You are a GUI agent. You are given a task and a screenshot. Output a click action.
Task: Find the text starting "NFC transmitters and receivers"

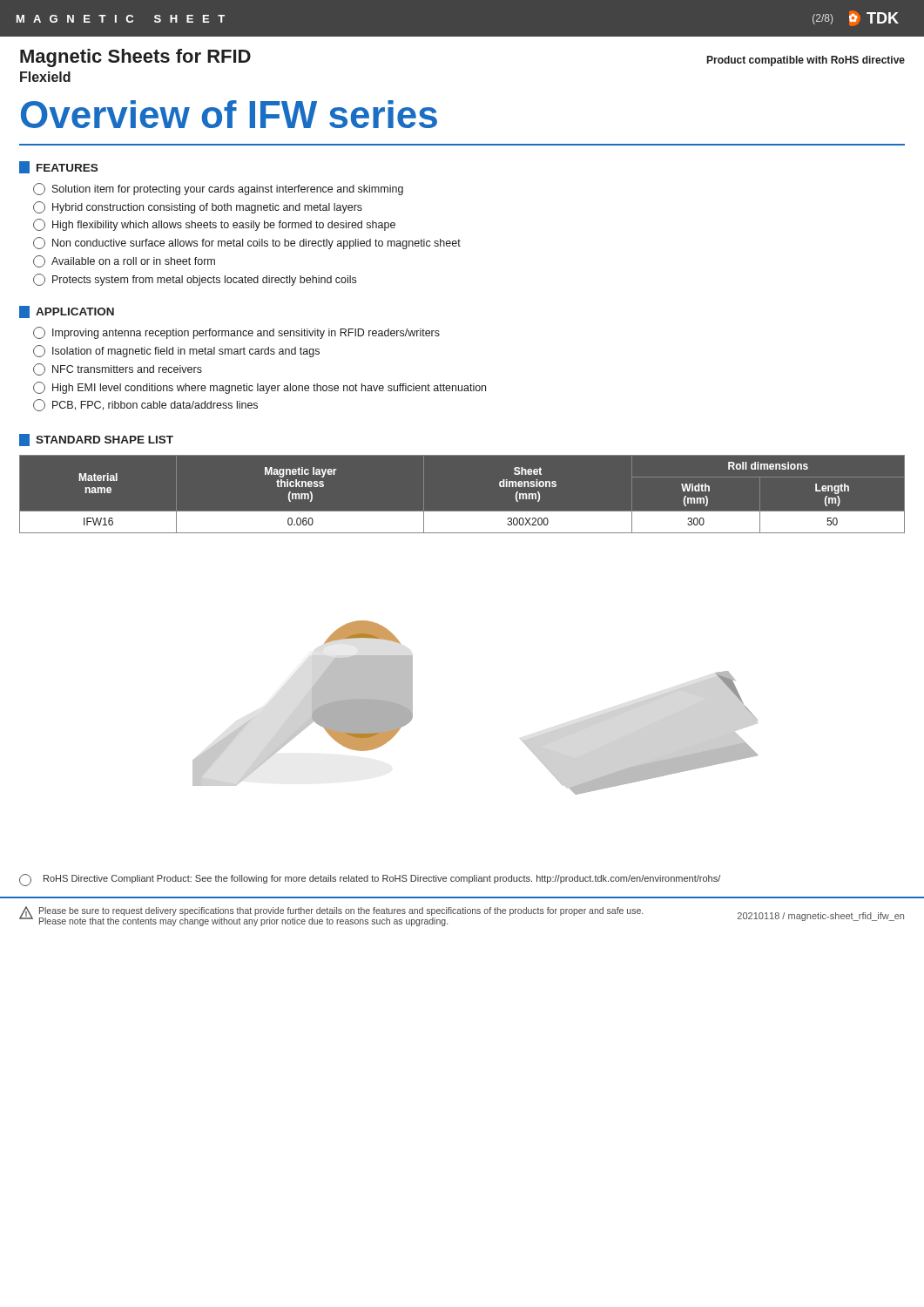[118, 369]
